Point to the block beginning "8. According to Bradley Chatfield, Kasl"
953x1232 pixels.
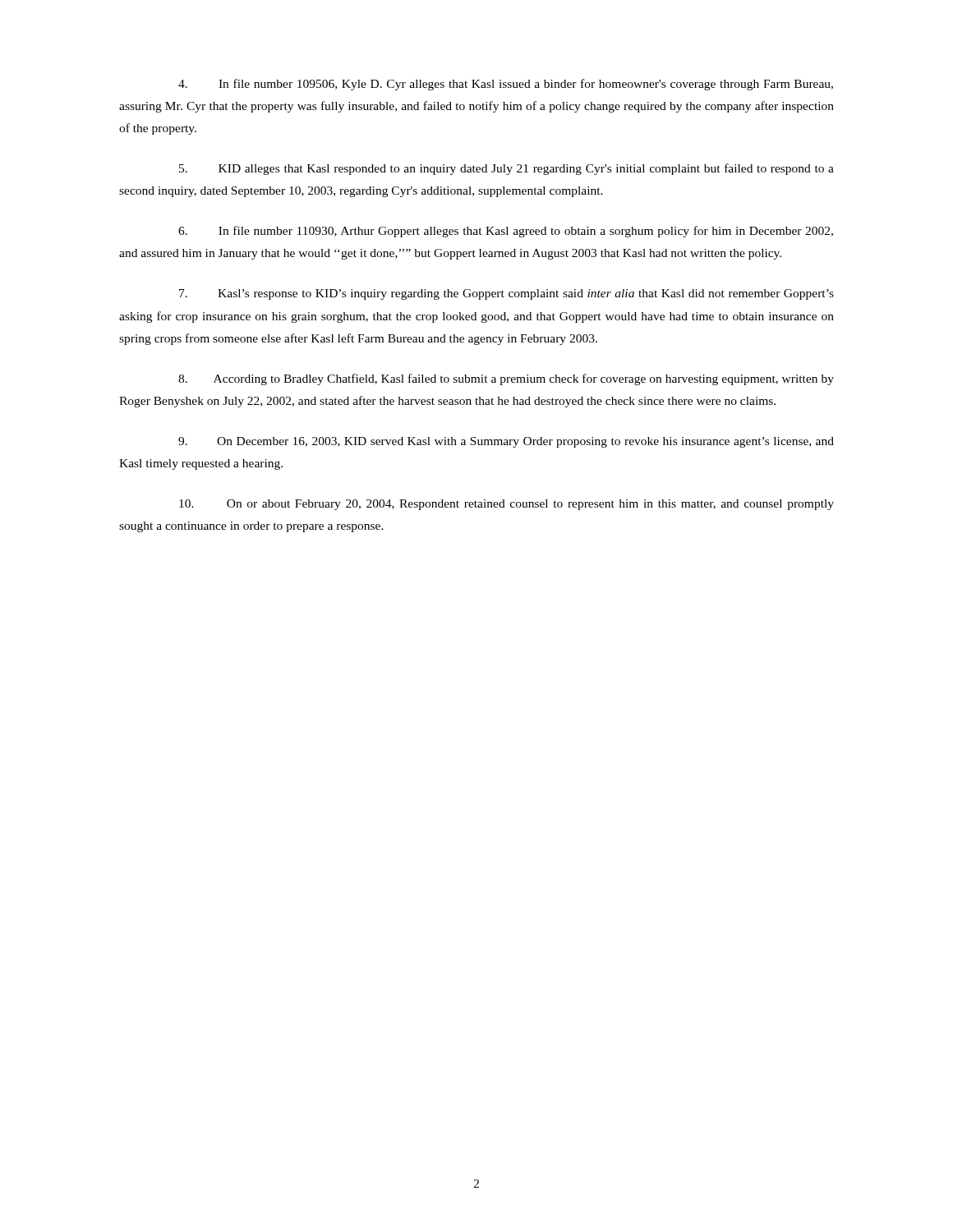[x=476, y=389]
